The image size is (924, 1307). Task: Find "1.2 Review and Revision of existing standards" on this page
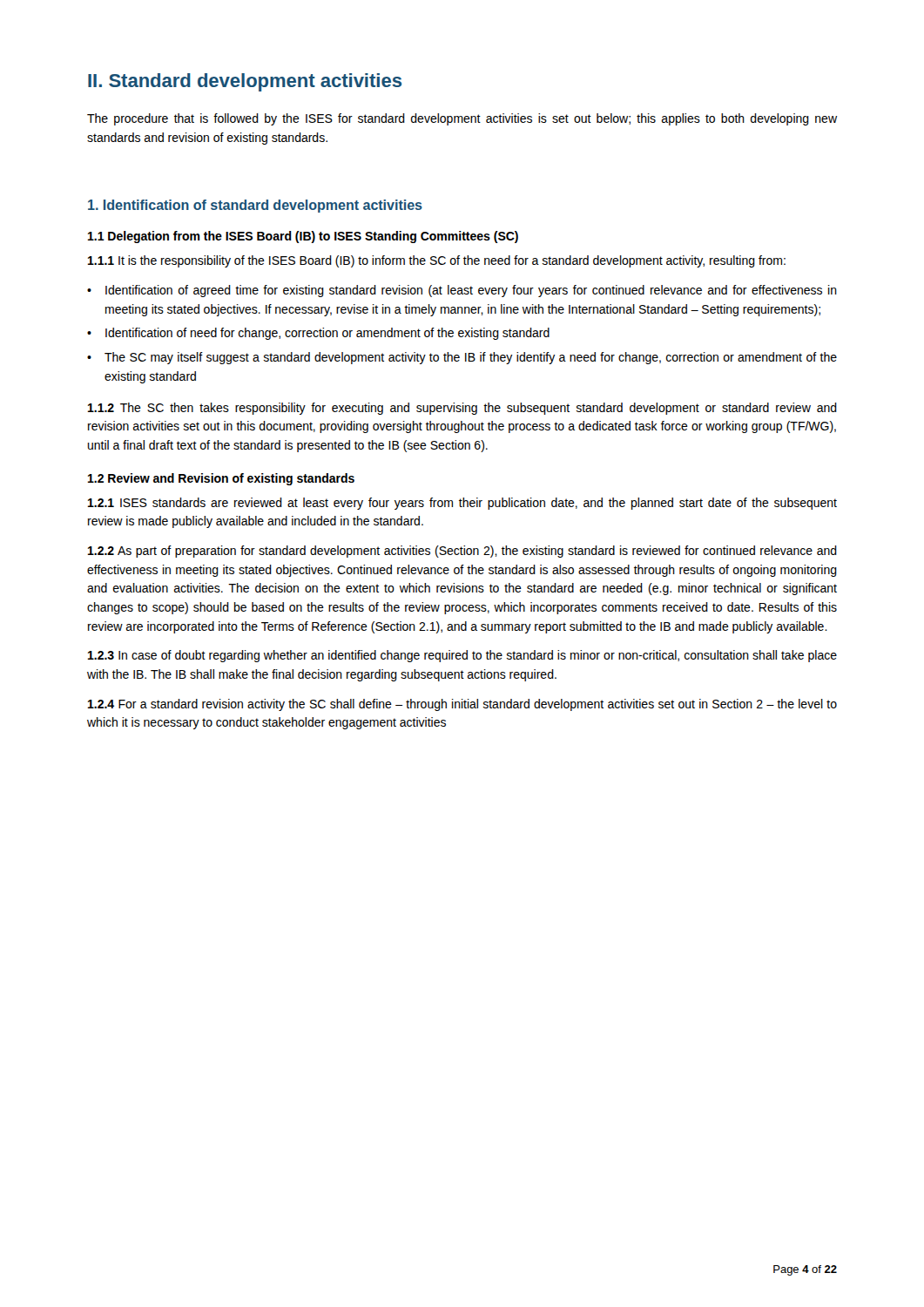pyautogui.click(x=221, y=479)
